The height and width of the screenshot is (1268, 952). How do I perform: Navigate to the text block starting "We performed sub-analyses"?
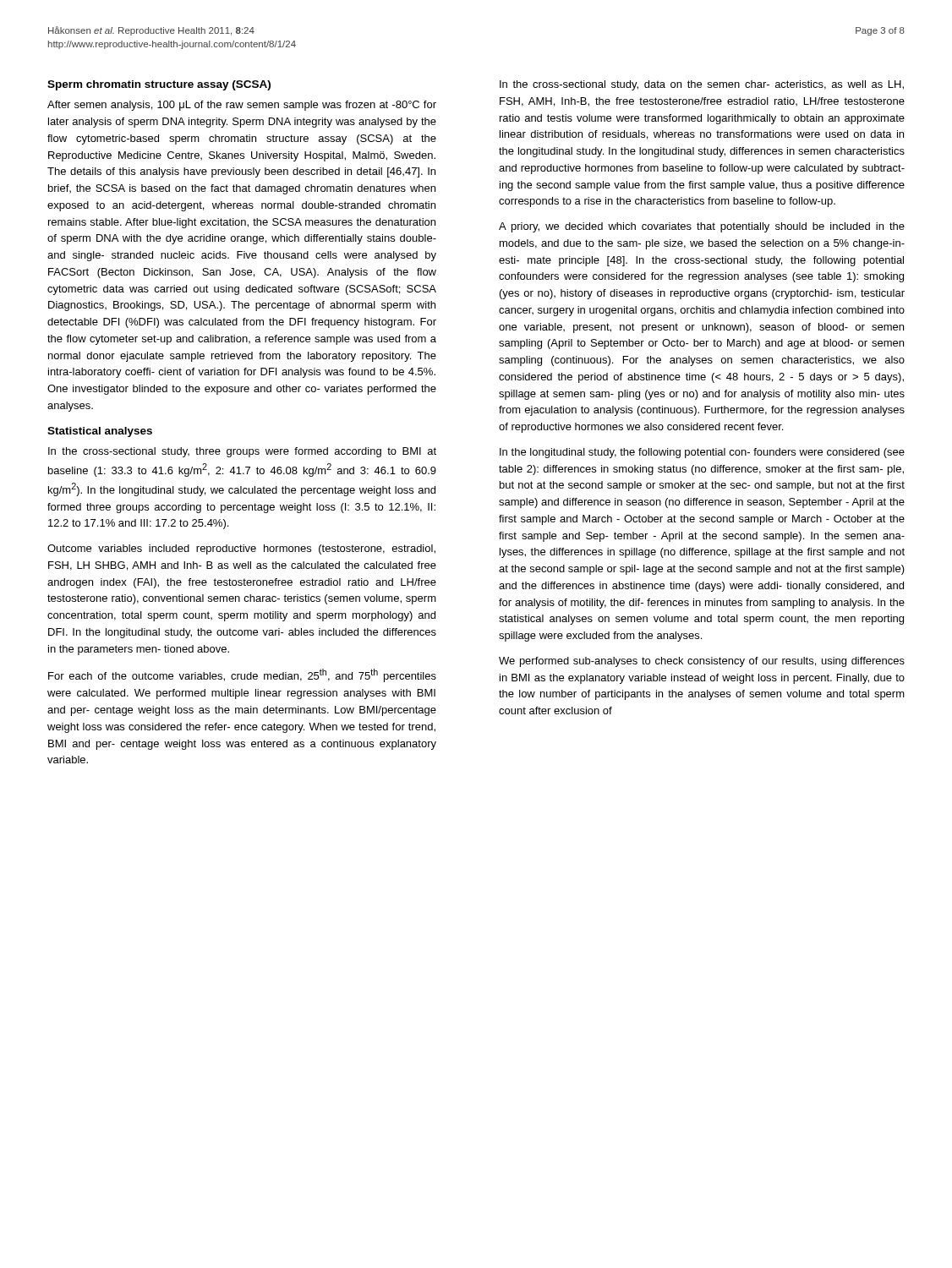tap(702, 685)
